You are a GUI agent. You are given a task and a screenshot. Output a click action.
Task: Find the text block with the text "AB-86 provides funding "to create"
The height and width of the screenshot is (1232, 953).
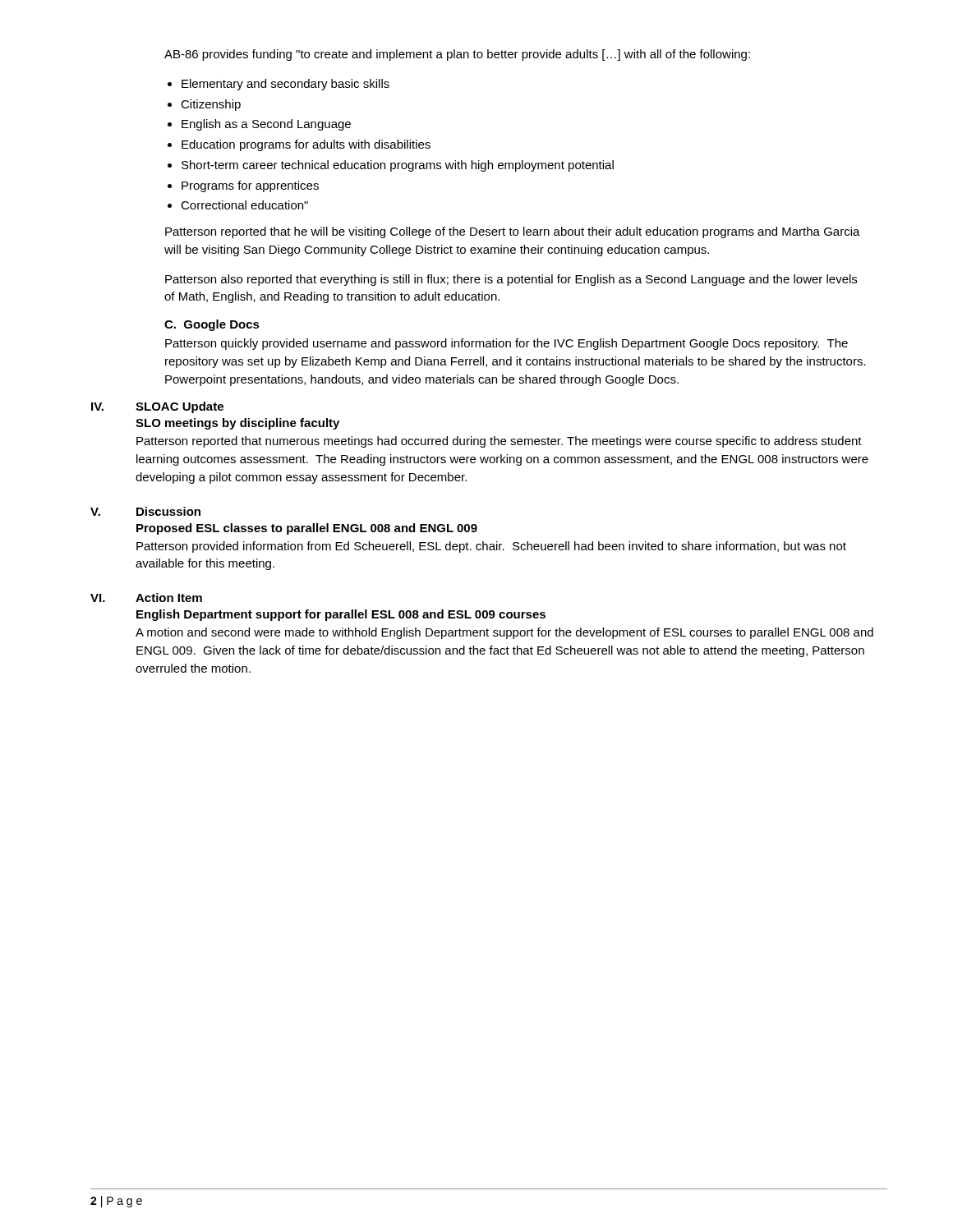pyautogui.click(x=458, y=54)
